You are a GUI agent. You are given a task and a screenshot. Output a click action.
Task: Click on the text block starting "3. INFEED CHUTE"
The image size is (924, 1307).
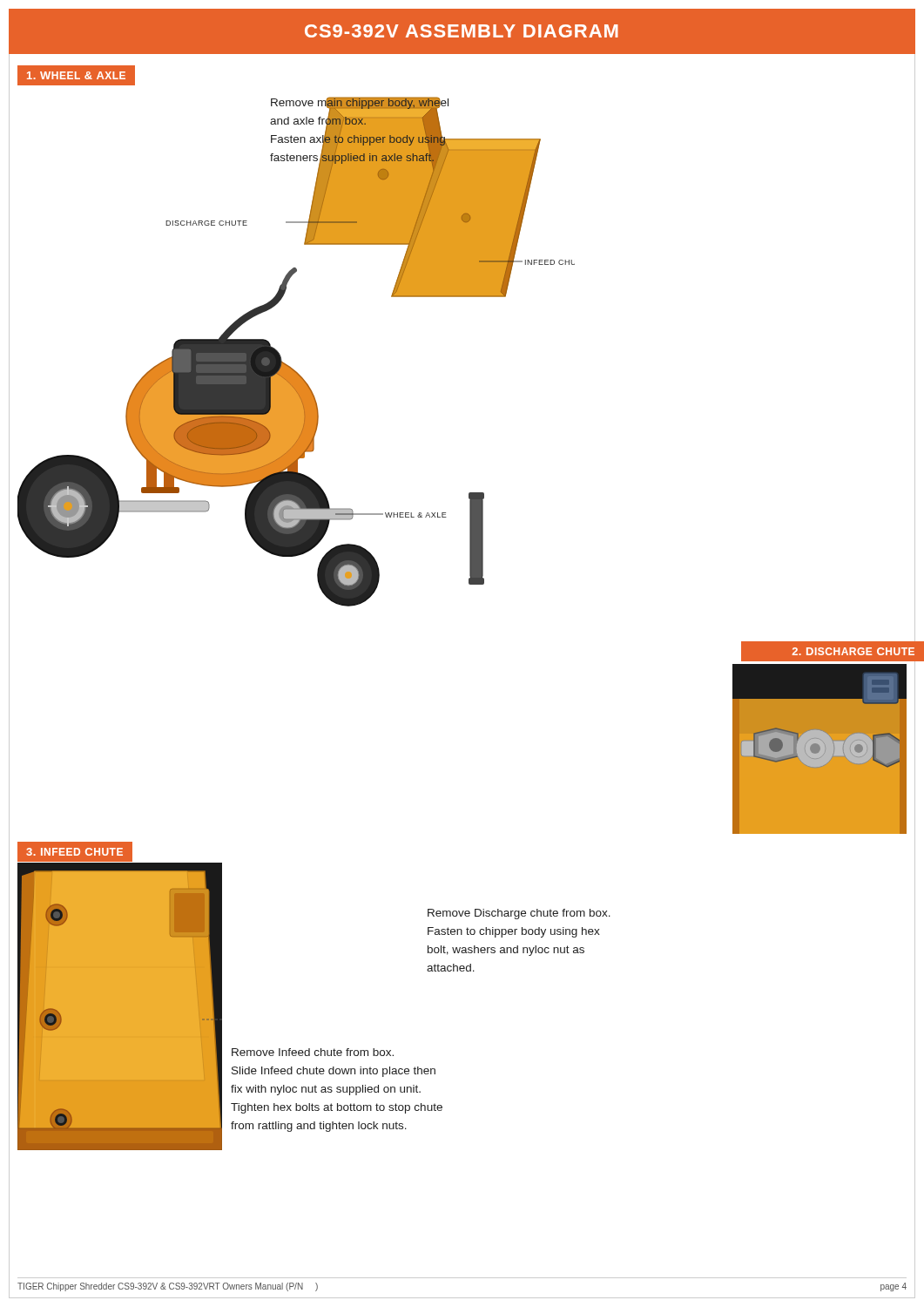point(75,852)
